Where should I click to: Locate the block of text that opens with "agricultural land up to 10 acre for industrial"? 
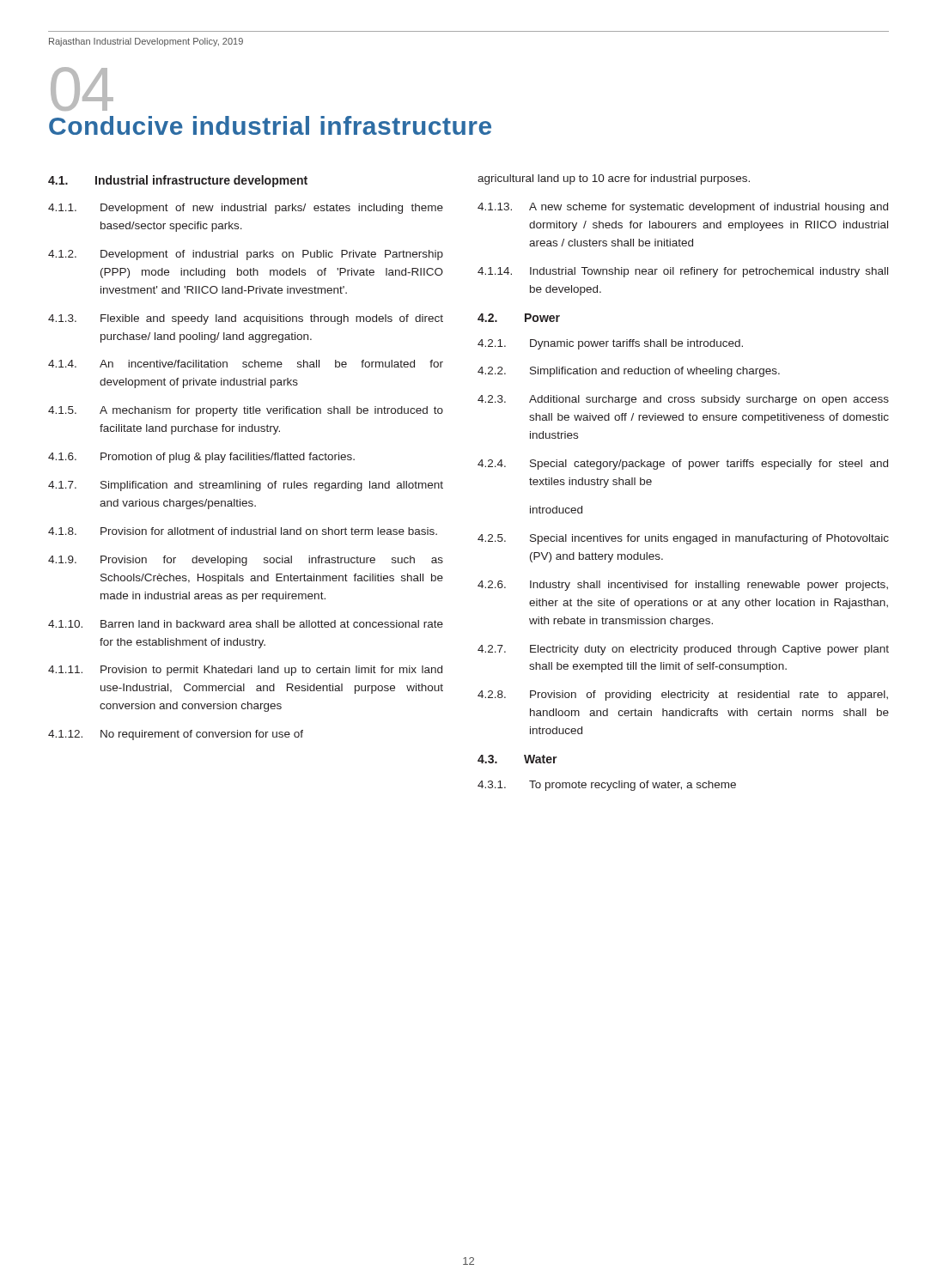pyautogui.click(x=614, y=178)
